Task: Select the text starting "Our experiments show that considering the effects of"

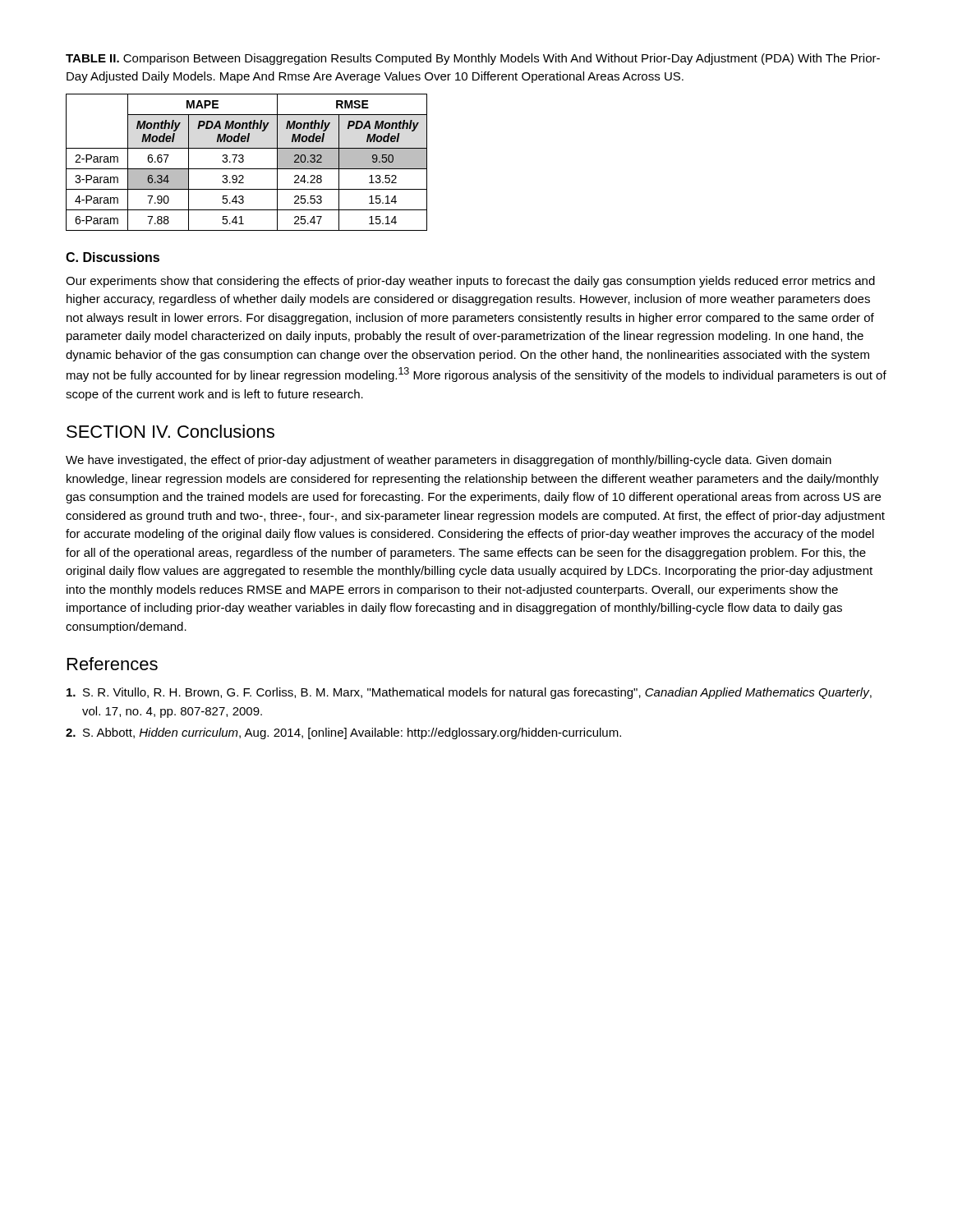Action: 476,337
